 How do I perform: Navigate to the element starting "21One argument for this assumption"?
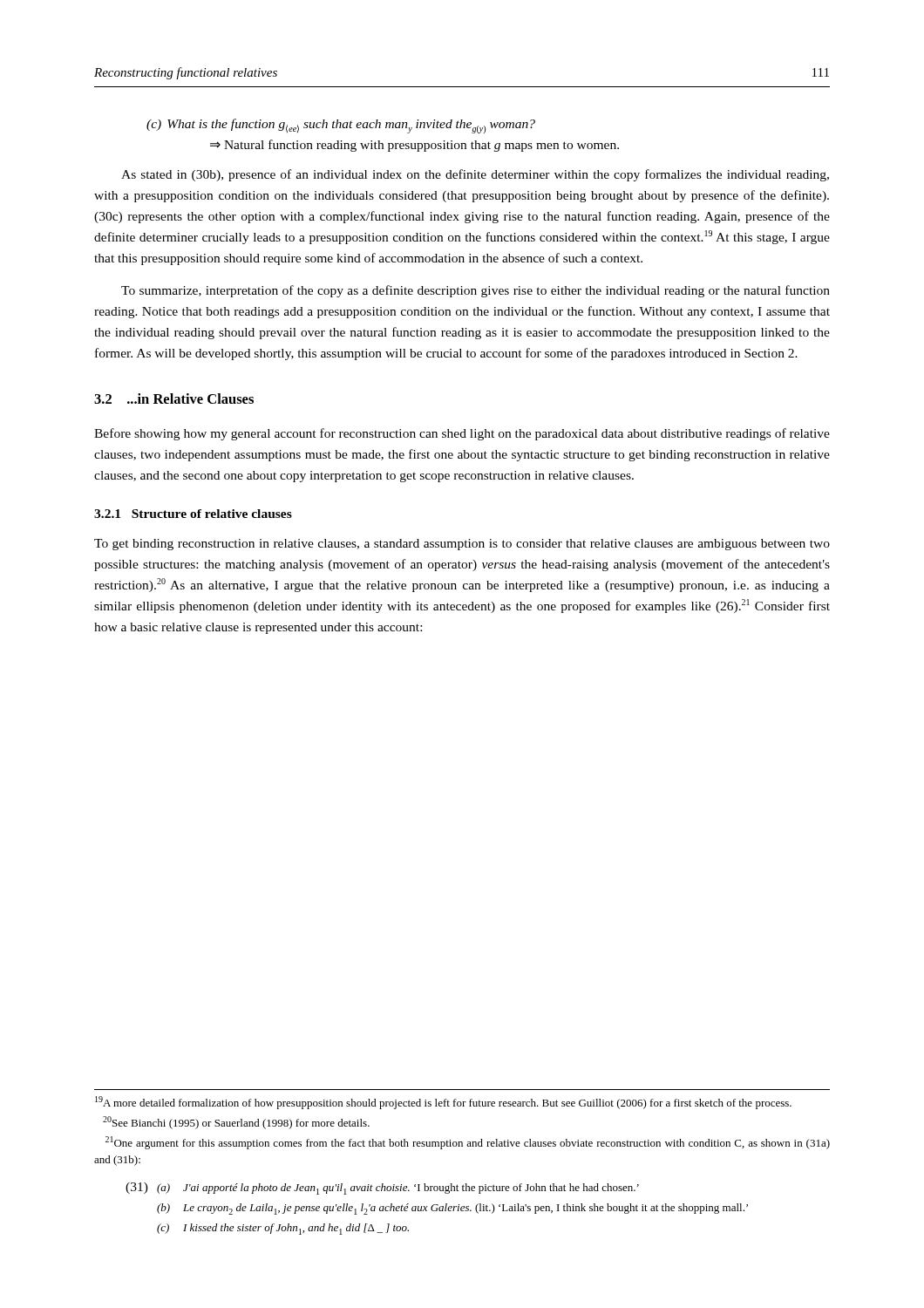point(462,1151)
